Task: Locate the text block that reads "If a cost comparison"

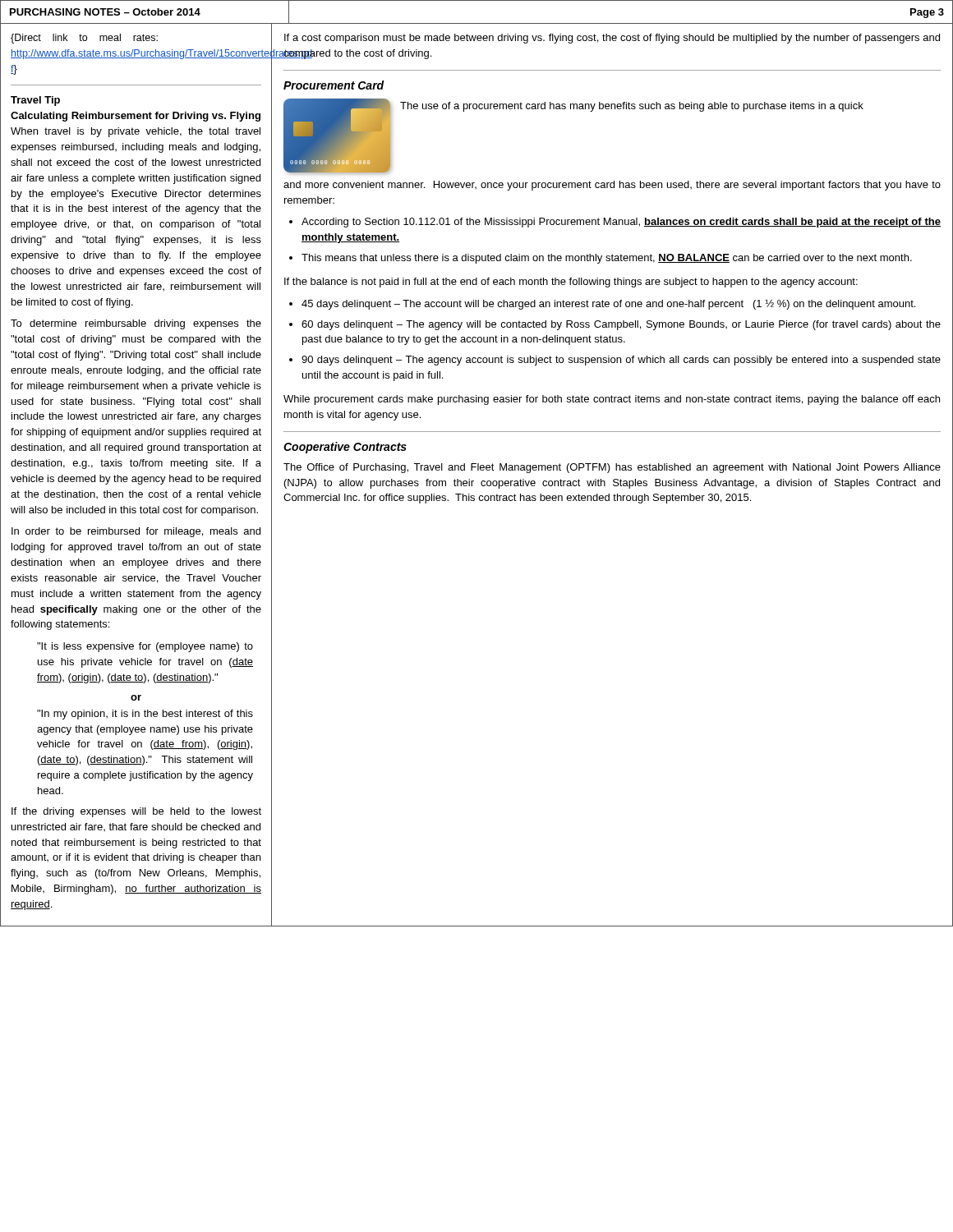Action: coord(612,46)
